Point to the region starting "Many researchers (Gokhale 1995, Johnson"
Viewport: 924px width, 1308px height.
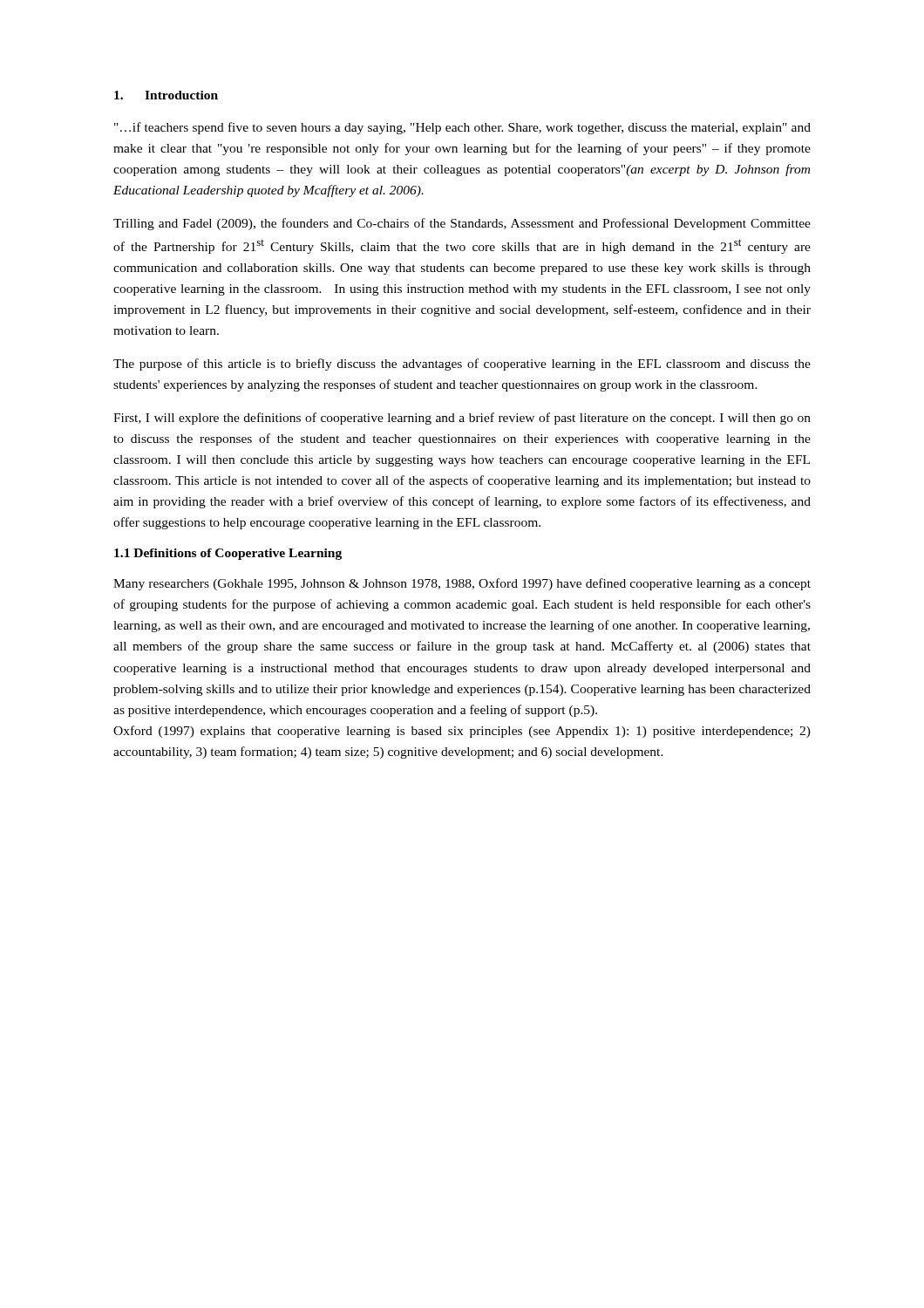462,668
